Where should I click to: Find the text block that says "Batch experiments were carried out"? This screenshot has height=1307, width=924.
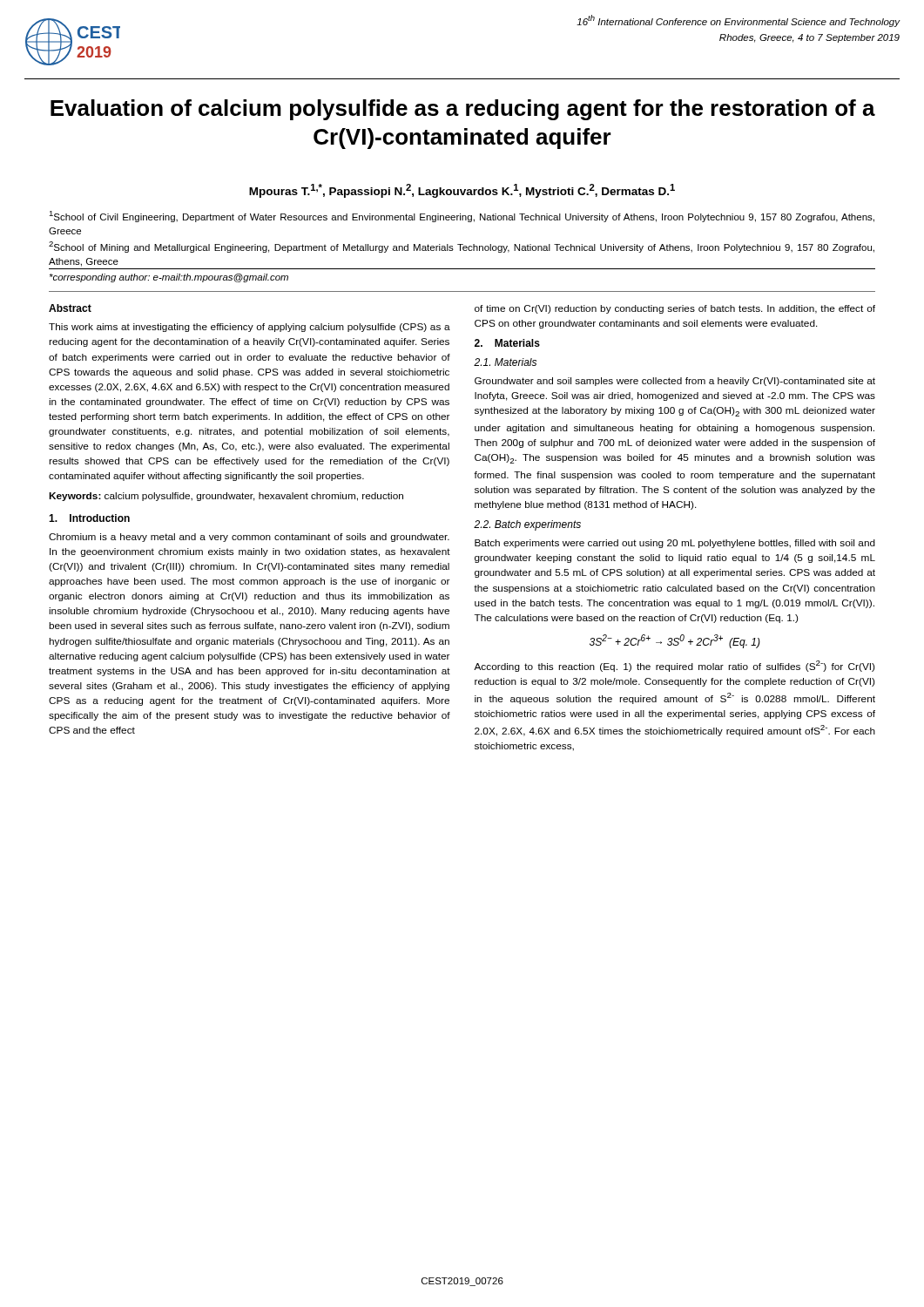coord(675,580)
